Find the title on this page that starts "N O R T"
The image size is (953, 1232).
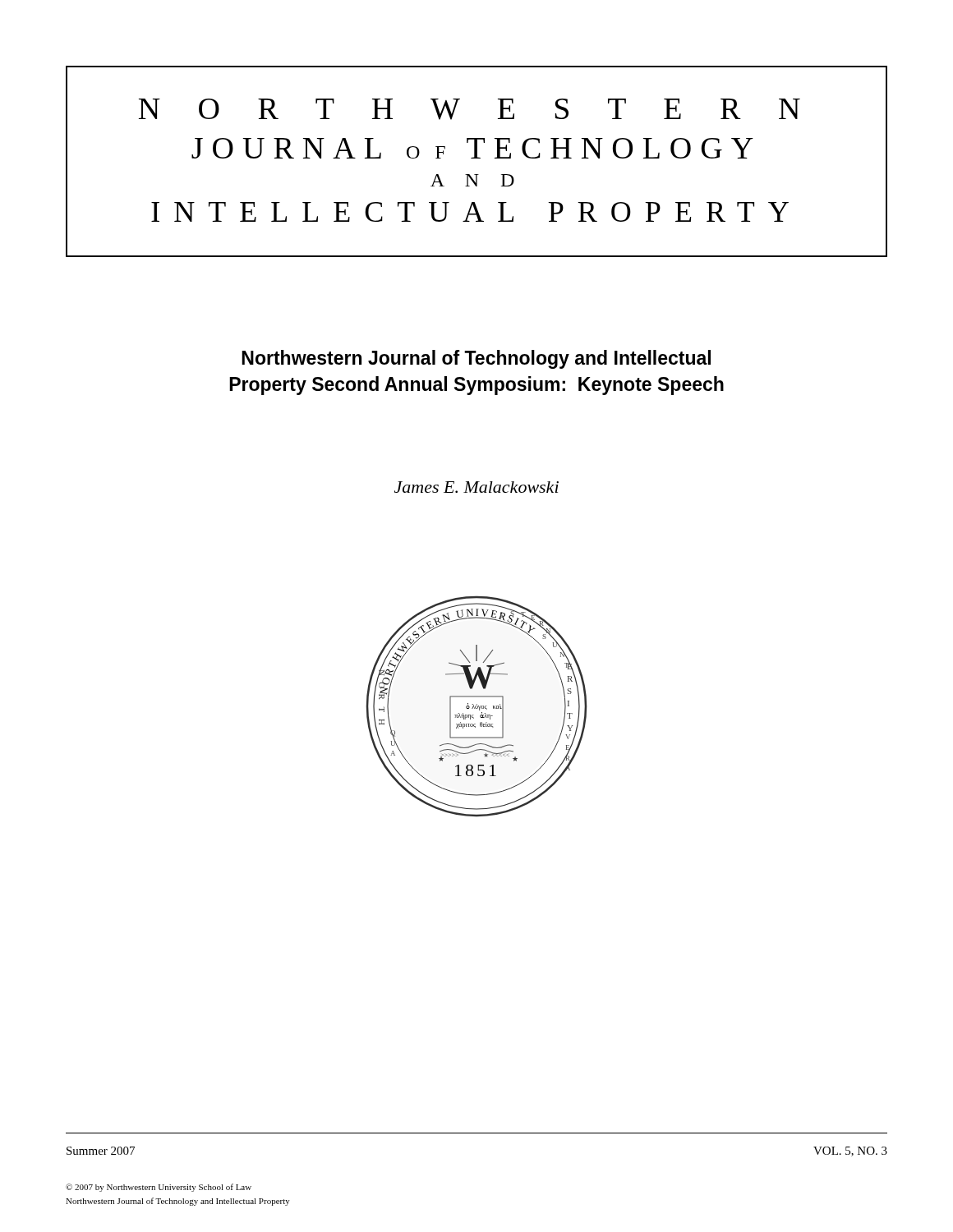(x=476, y=160)
